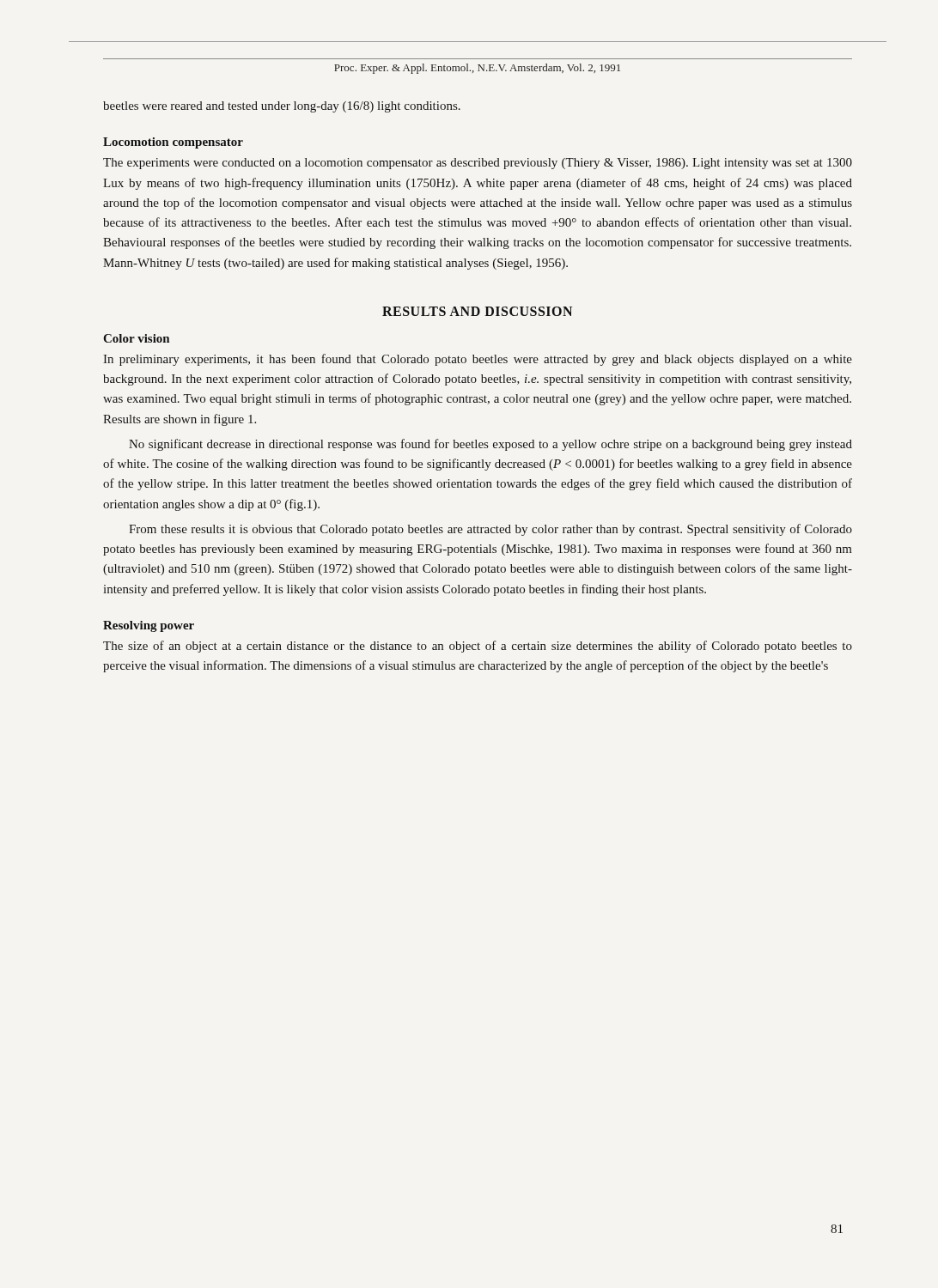Point to the text block starting "In preliminary experiments, it"
The height and width of the screenshot is (1288, 938).
coord(478,389)
